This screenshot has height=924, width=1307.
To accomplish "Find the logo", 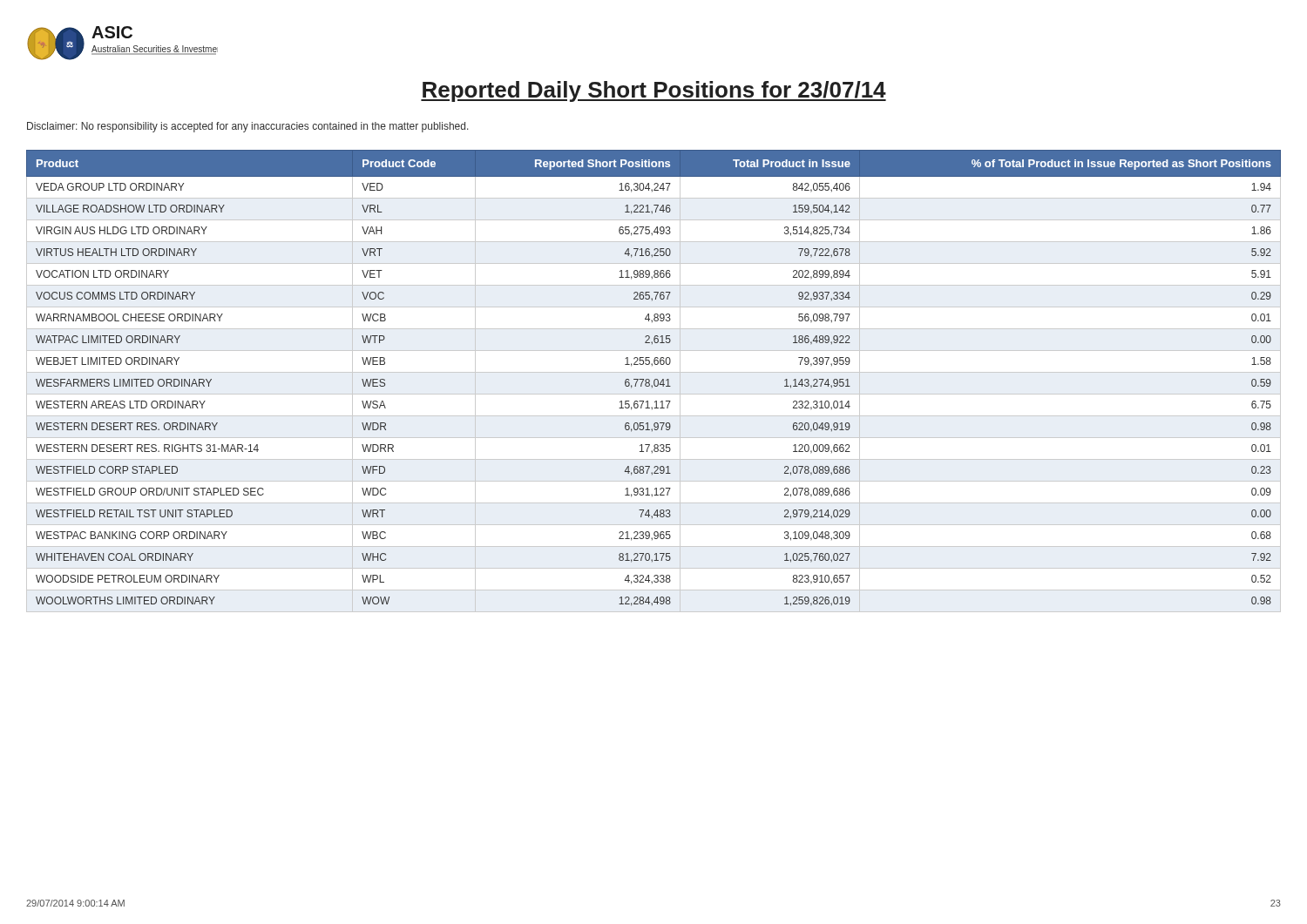I will tap(122, 44).
